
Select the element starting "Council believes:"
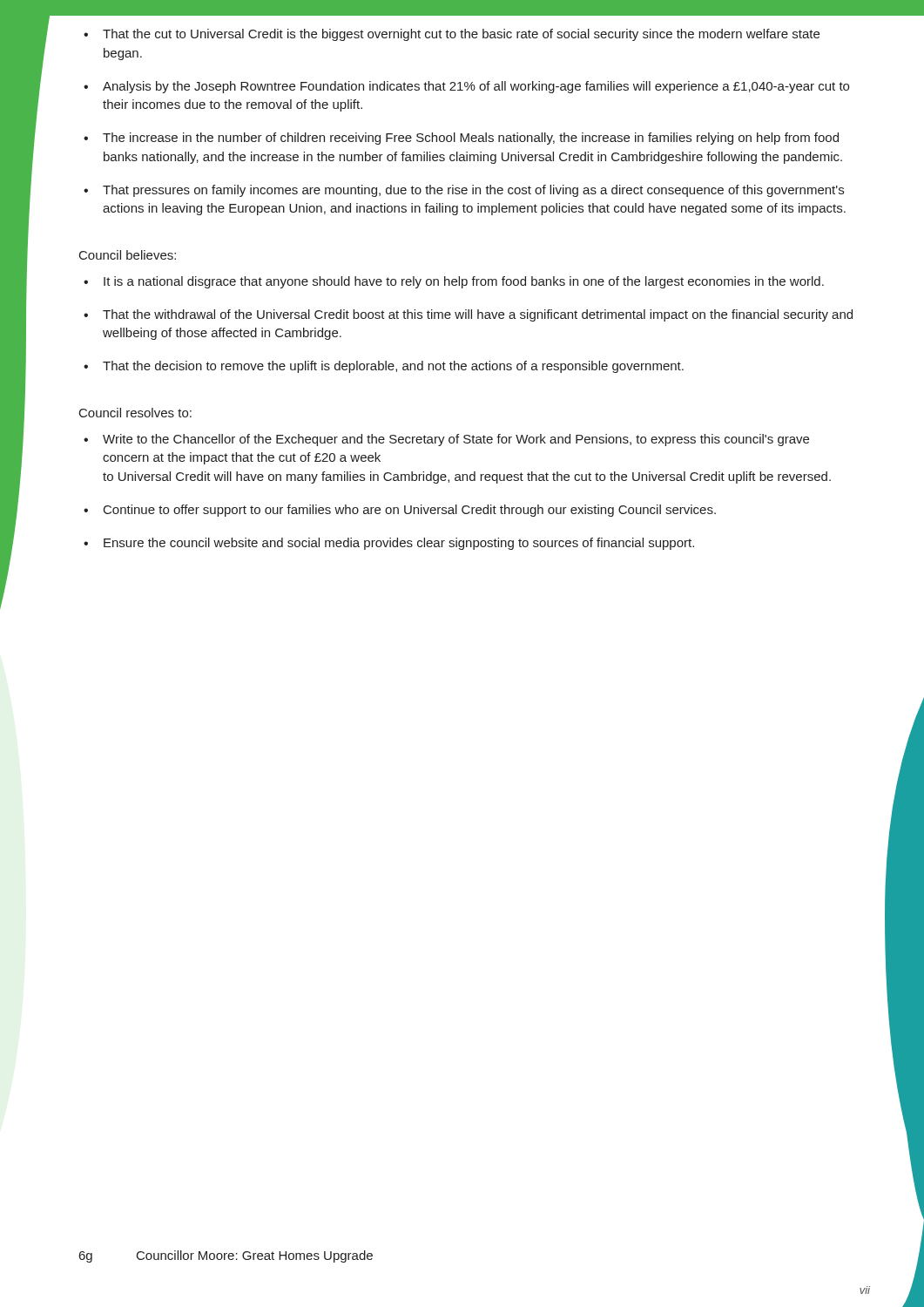click(128, 255)
